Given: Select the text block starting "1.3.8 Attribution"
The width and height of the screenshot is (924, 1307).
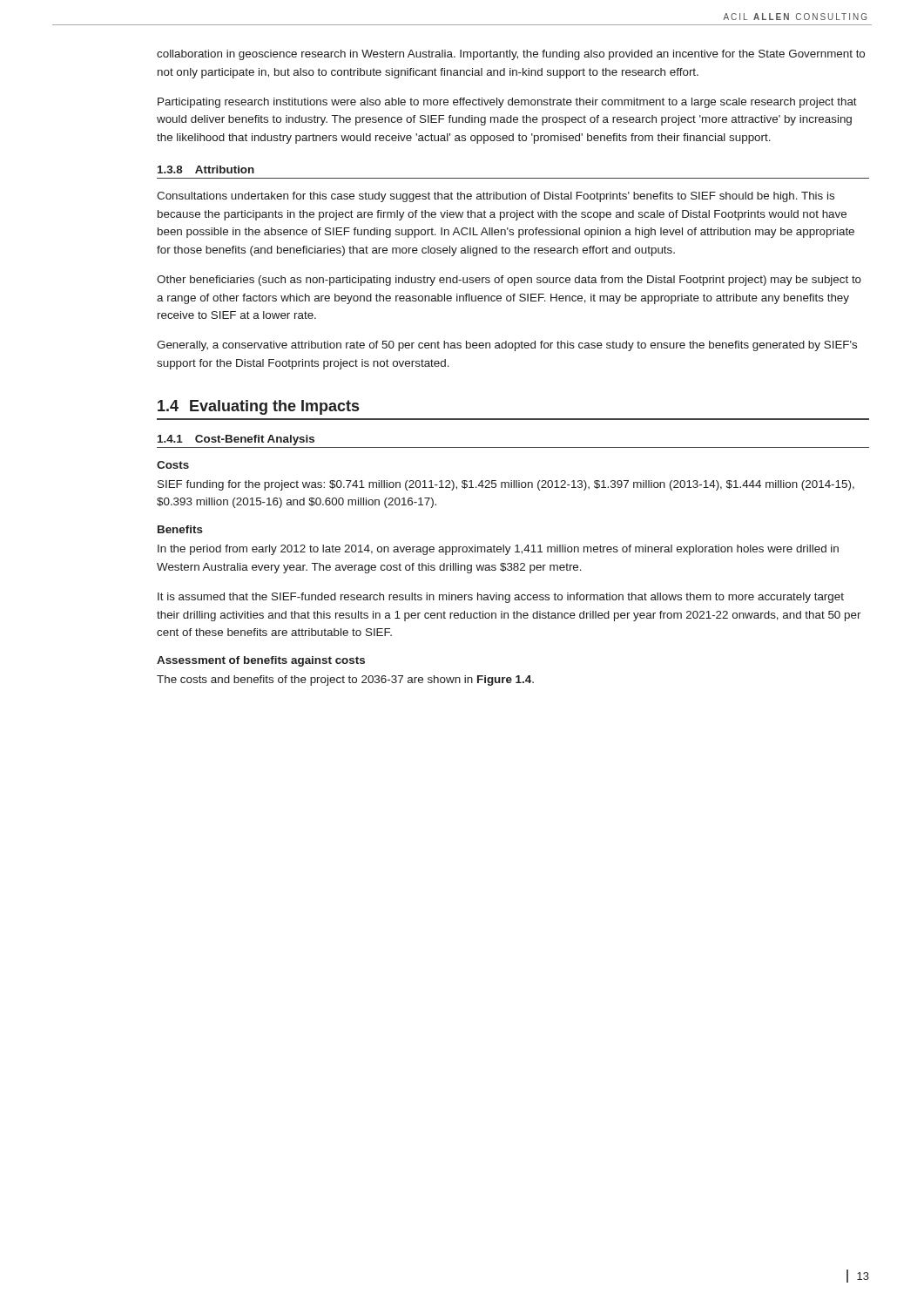Looking at the screenshot, I should 206,169.
